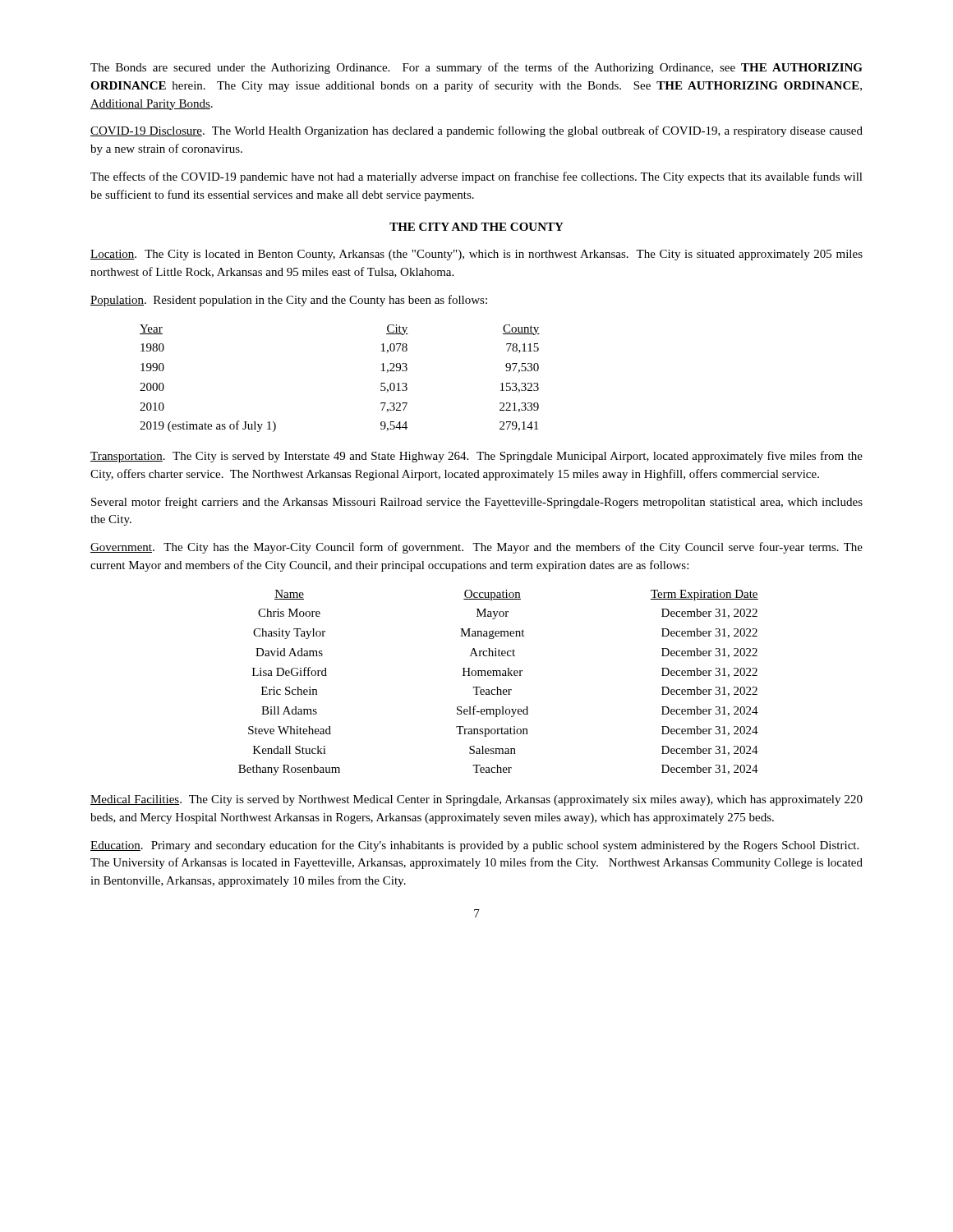Click on the table containing "December 31, 2022"
The width and height of the screenshot is (953, 1232).
[476, 682]
